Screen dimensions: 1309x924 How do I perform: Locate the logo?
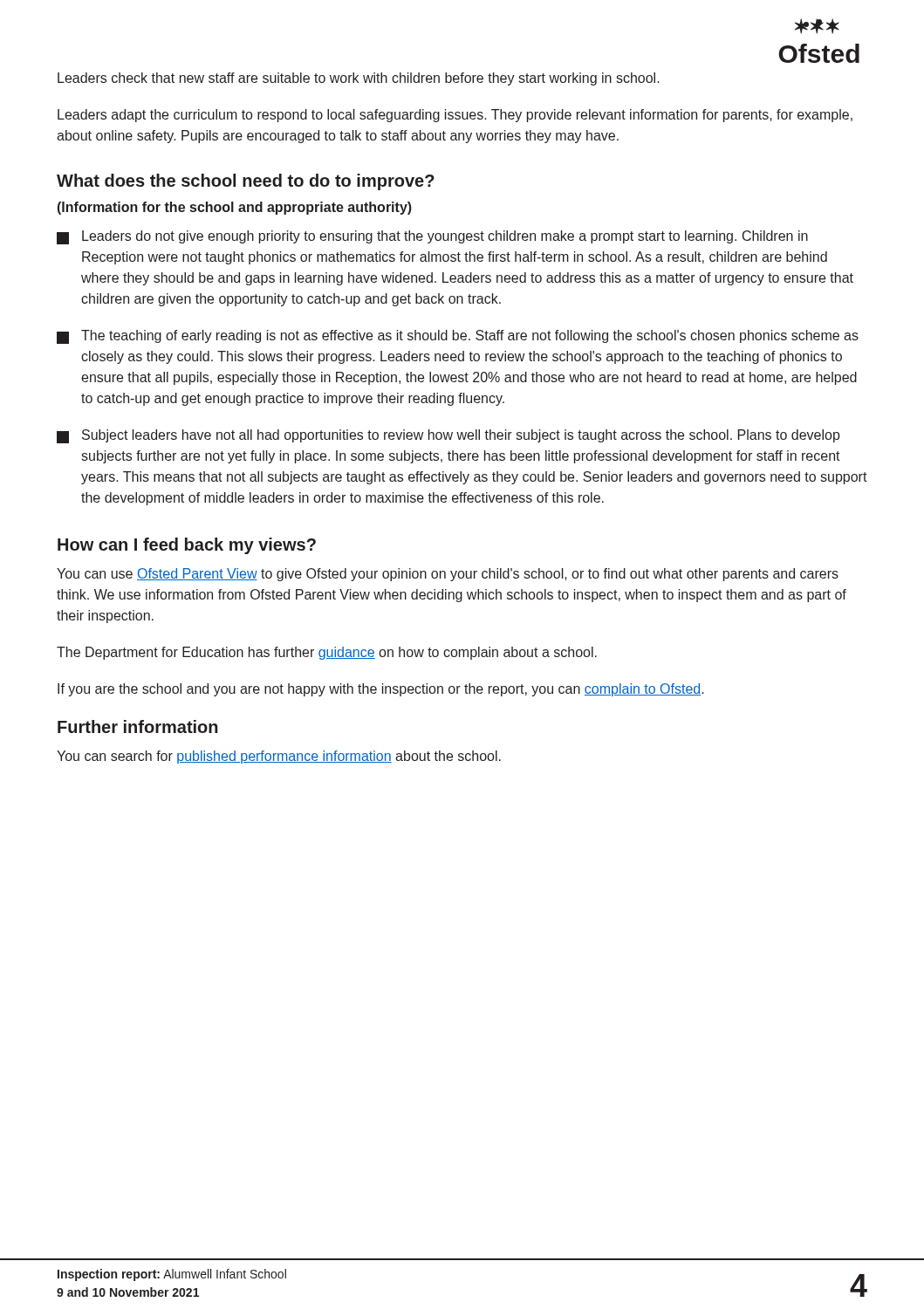819,54
